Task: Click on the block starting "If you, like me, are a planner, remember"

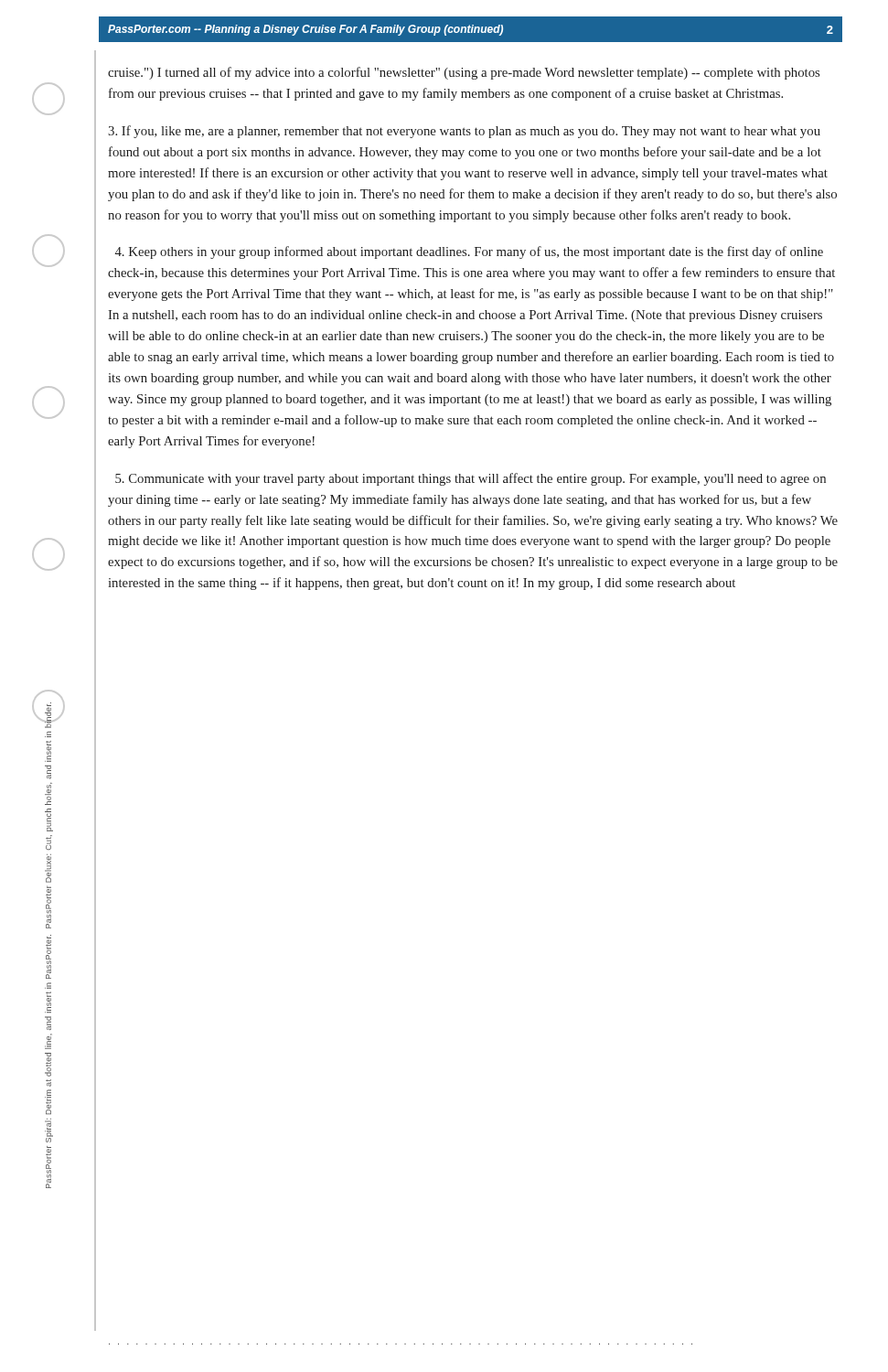Action: 473,173
